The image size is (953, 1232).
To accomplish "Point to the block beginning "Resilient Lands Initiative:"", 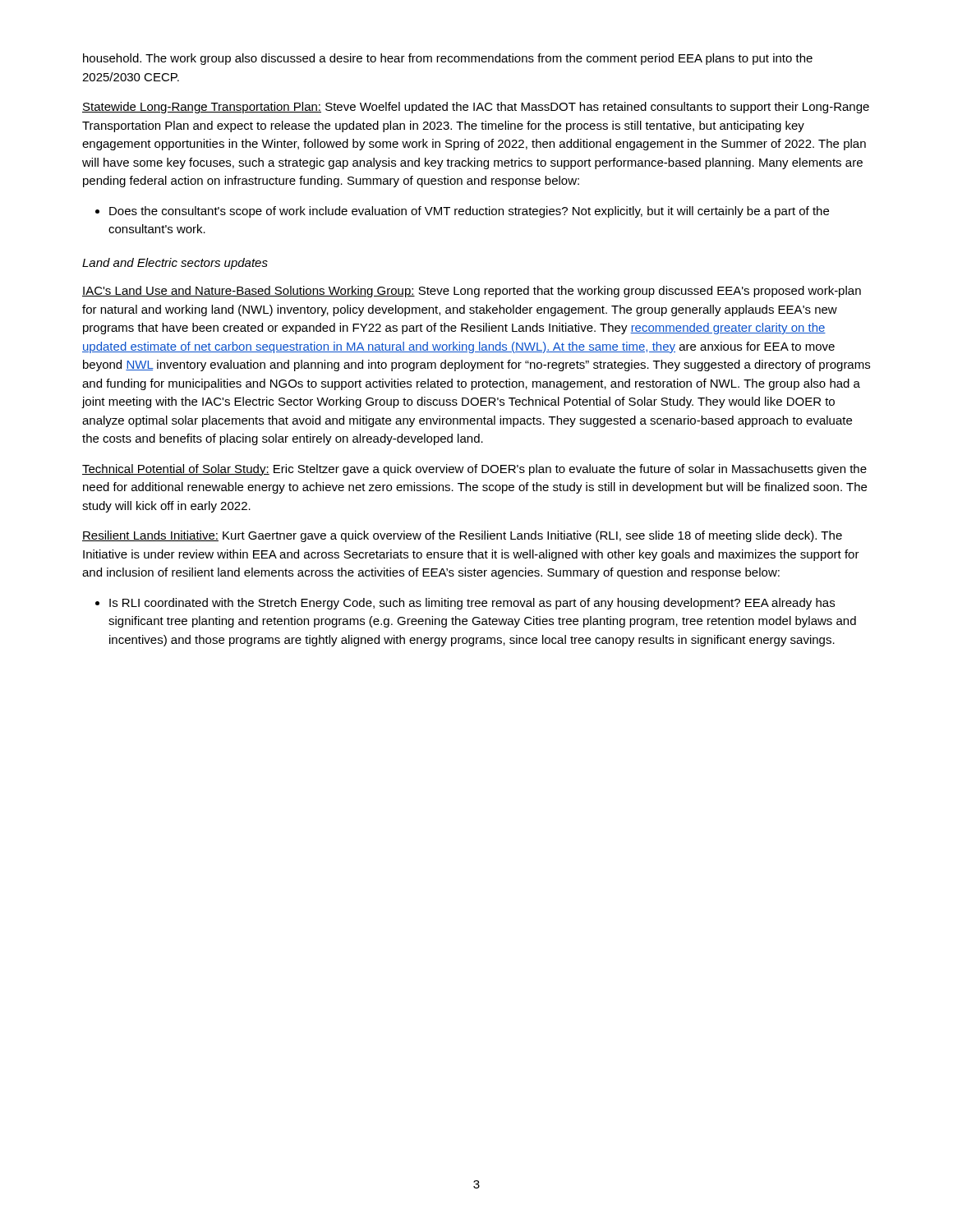I will click(x=471, y=554).
